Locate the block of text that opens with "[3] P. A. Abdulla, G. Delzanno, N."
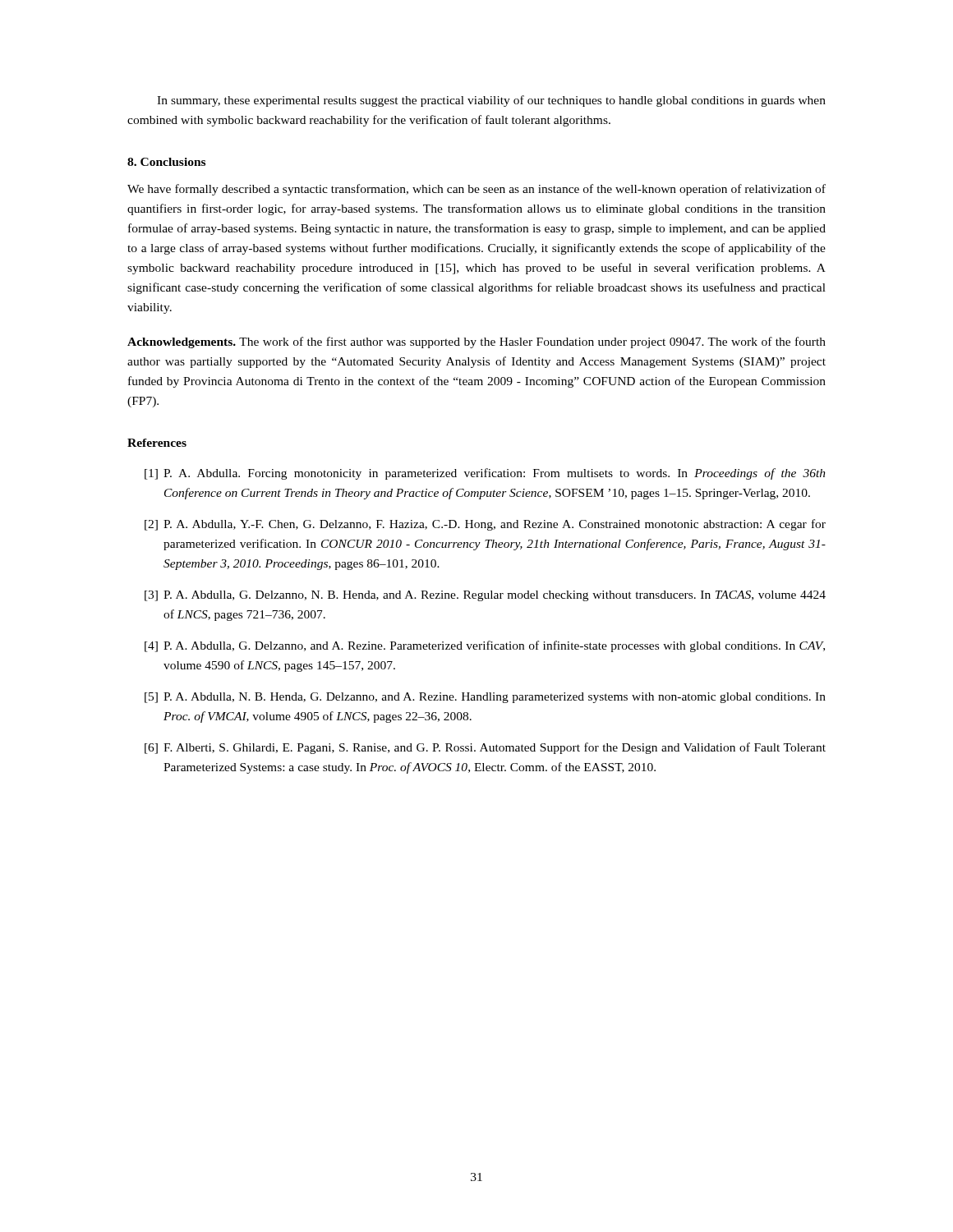 [476, 605]
